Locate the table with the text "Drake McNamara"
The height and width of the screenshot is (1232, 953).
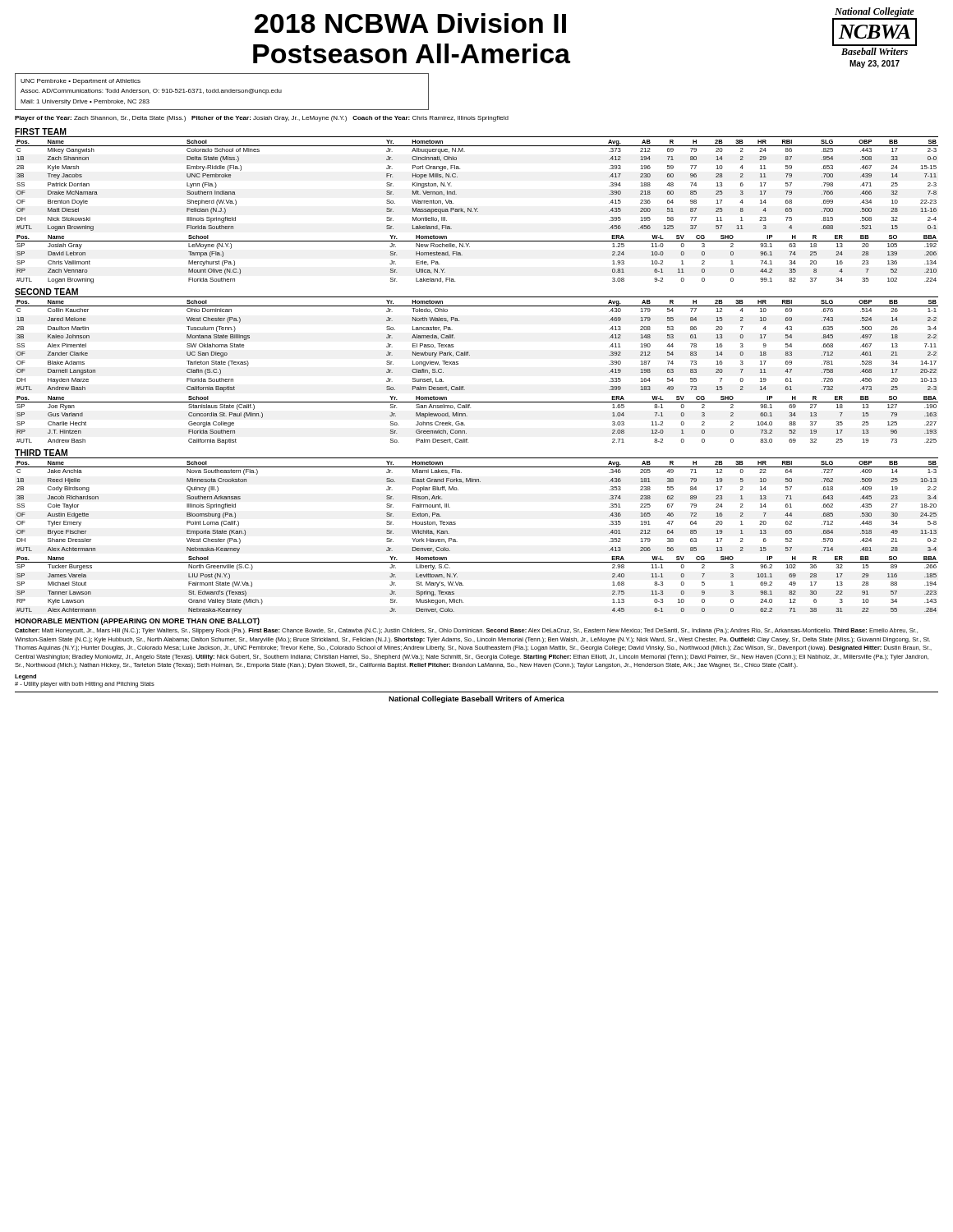[476, 185]
